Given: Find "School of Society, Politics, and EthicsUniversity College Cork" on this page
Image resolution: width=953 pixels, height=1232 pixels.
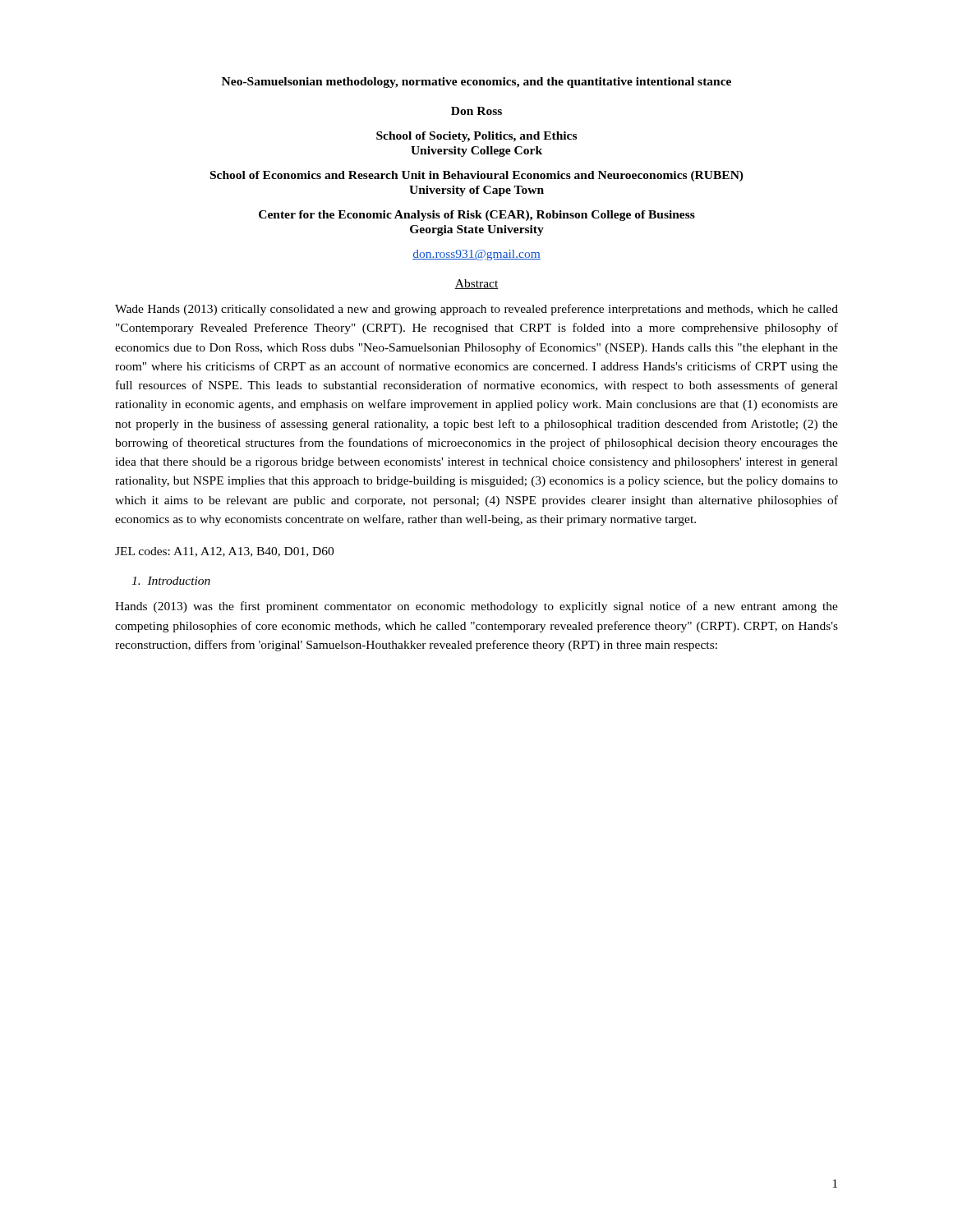Looking at the screenshot, I should point(476,142).
